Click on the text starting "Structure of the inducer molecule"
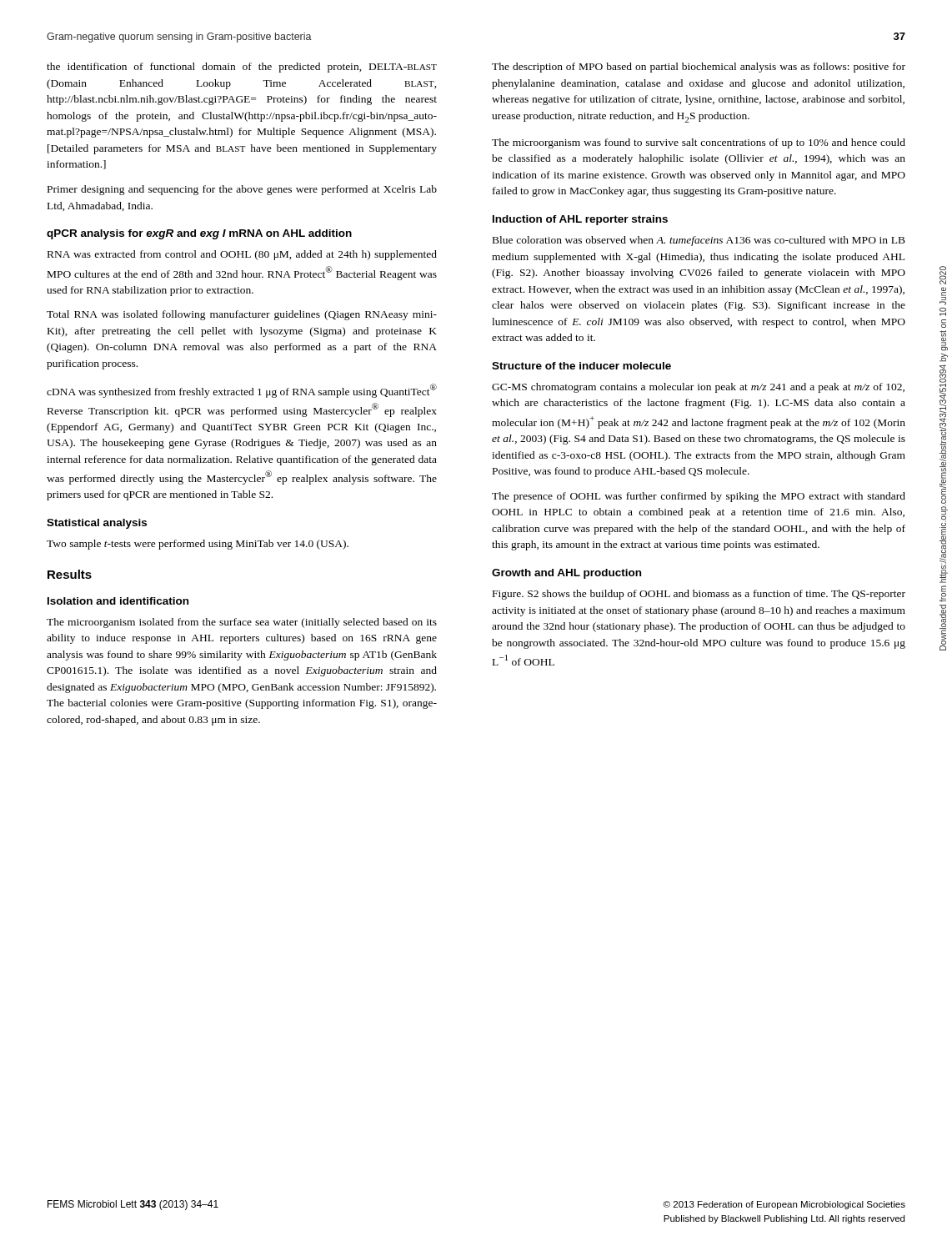This screenshot has width=952, height=1251. coord(582,366)
